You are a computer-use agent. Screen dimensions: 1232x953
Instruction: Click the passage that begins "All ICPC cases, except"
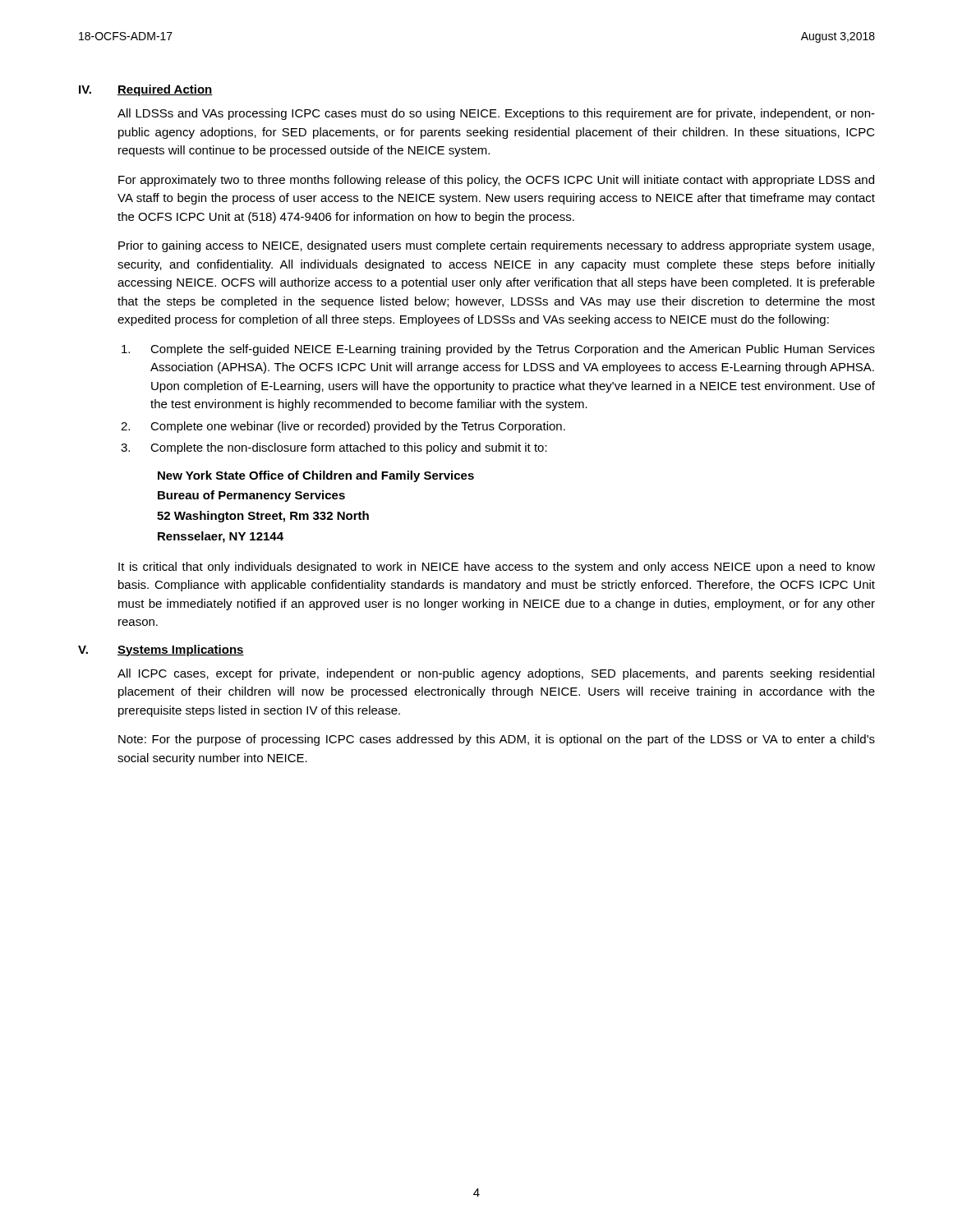point(496,691)
